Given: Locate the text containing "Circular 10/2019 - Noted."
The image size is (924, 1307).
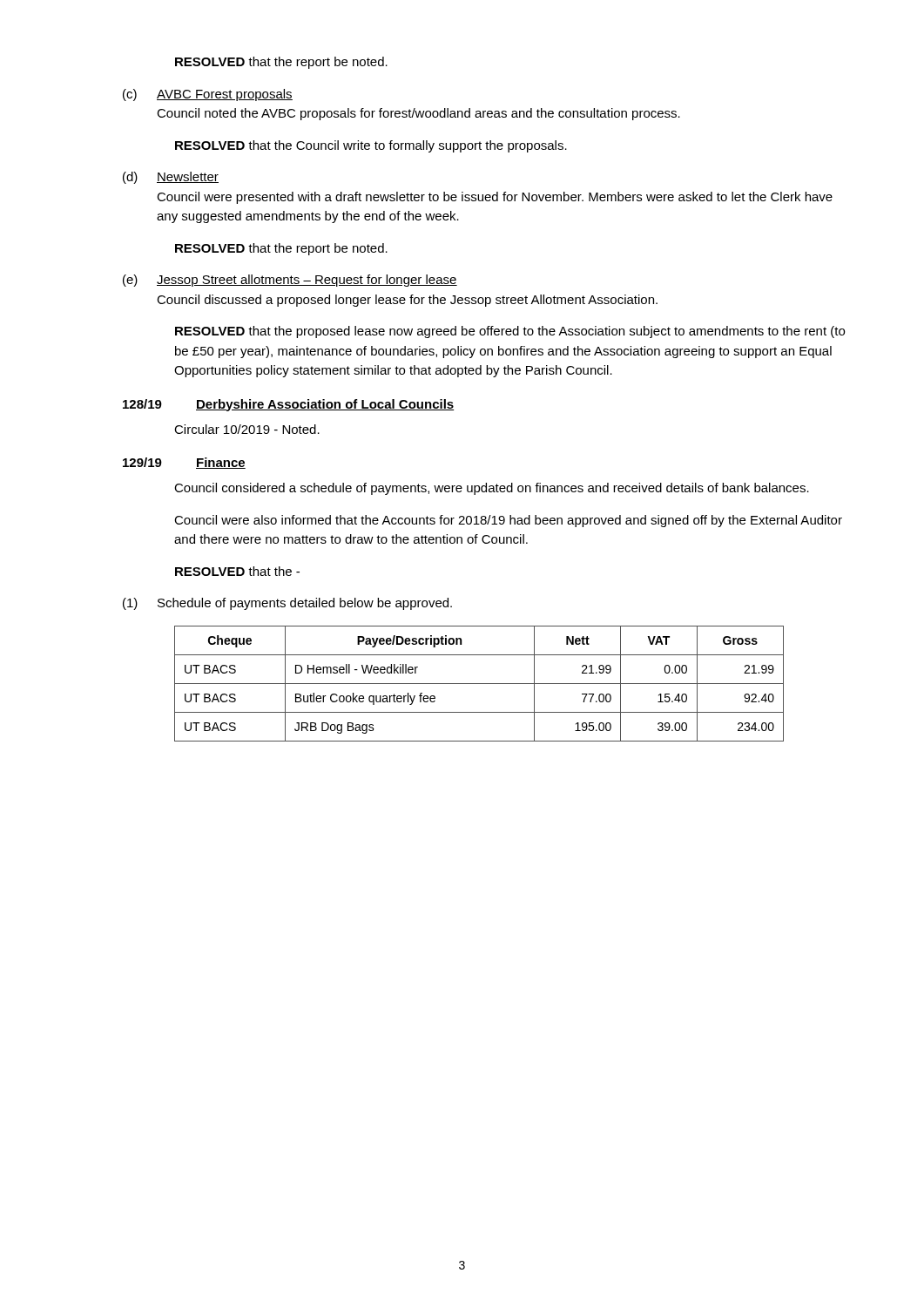Looking at the screenshot, I should (247, 429).
